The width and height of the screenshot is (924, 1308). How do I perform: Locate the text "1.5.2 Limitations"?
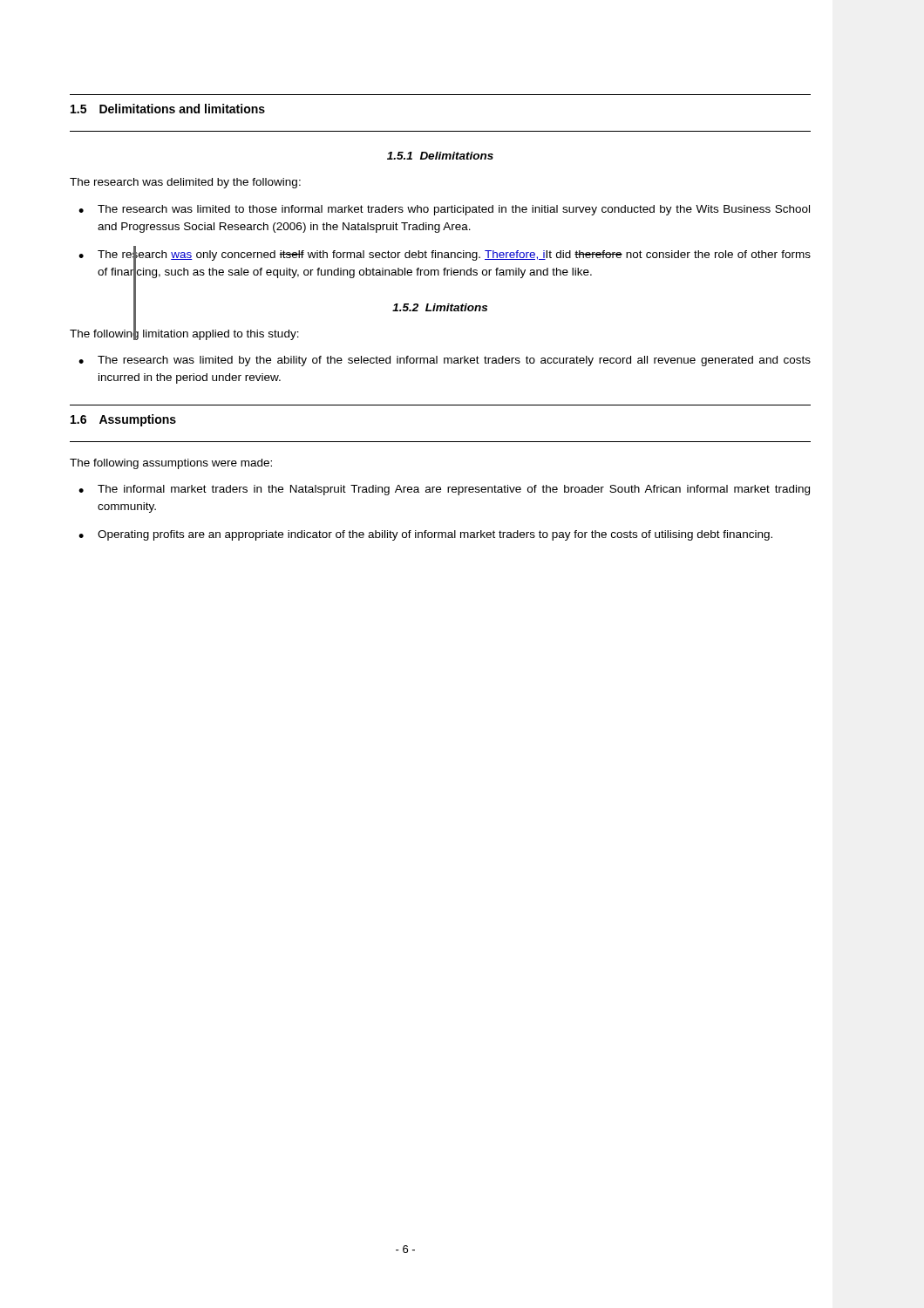pyautogui.click(x=440, y=307)
